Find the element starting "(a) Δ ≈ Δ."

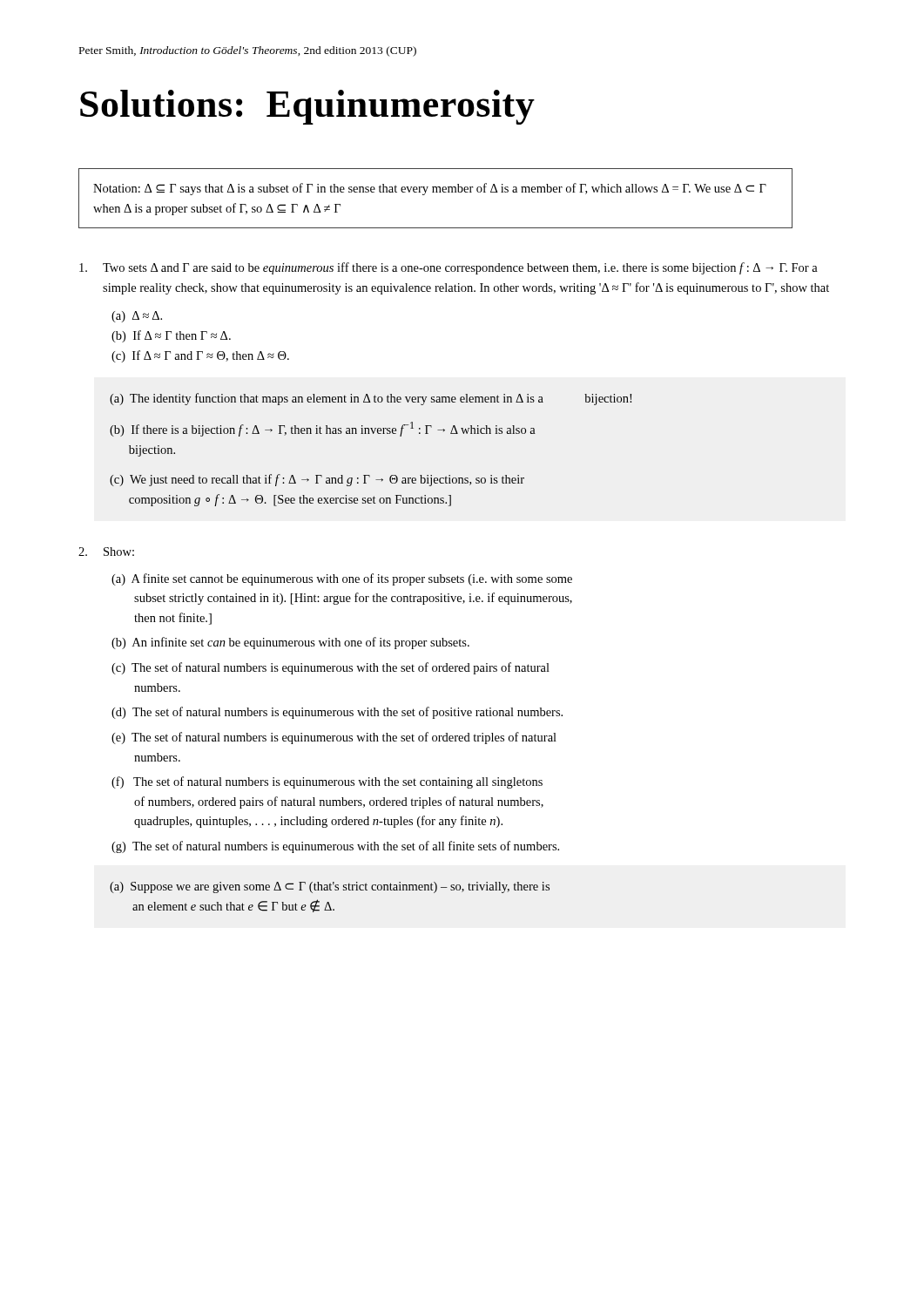tap(137, 316)
